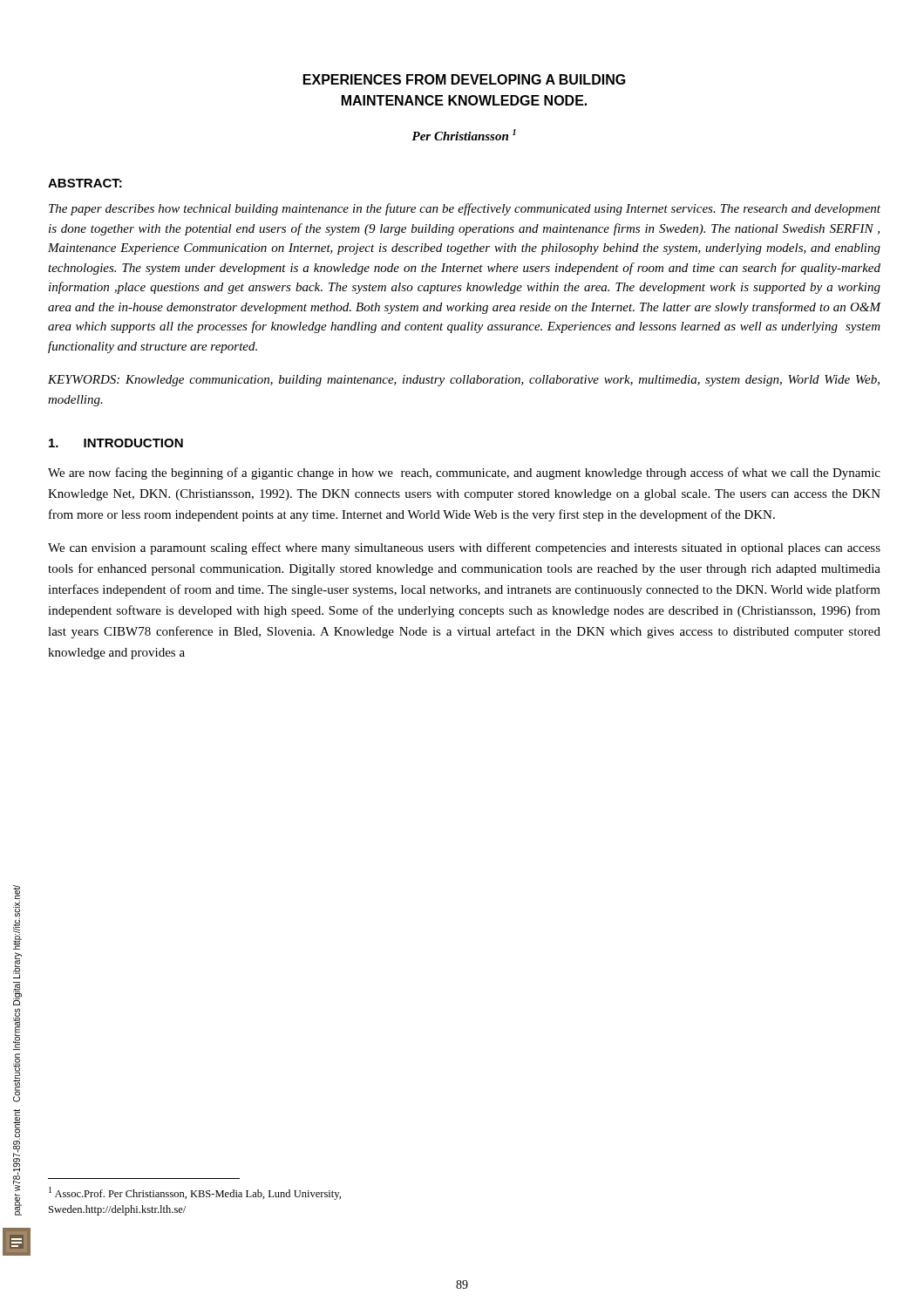Locate the block of text that opens with "We can envision a paramount scaling"
Image resolution: width=924 pixels, height=1308 pixels.
[x=464, y=600]
